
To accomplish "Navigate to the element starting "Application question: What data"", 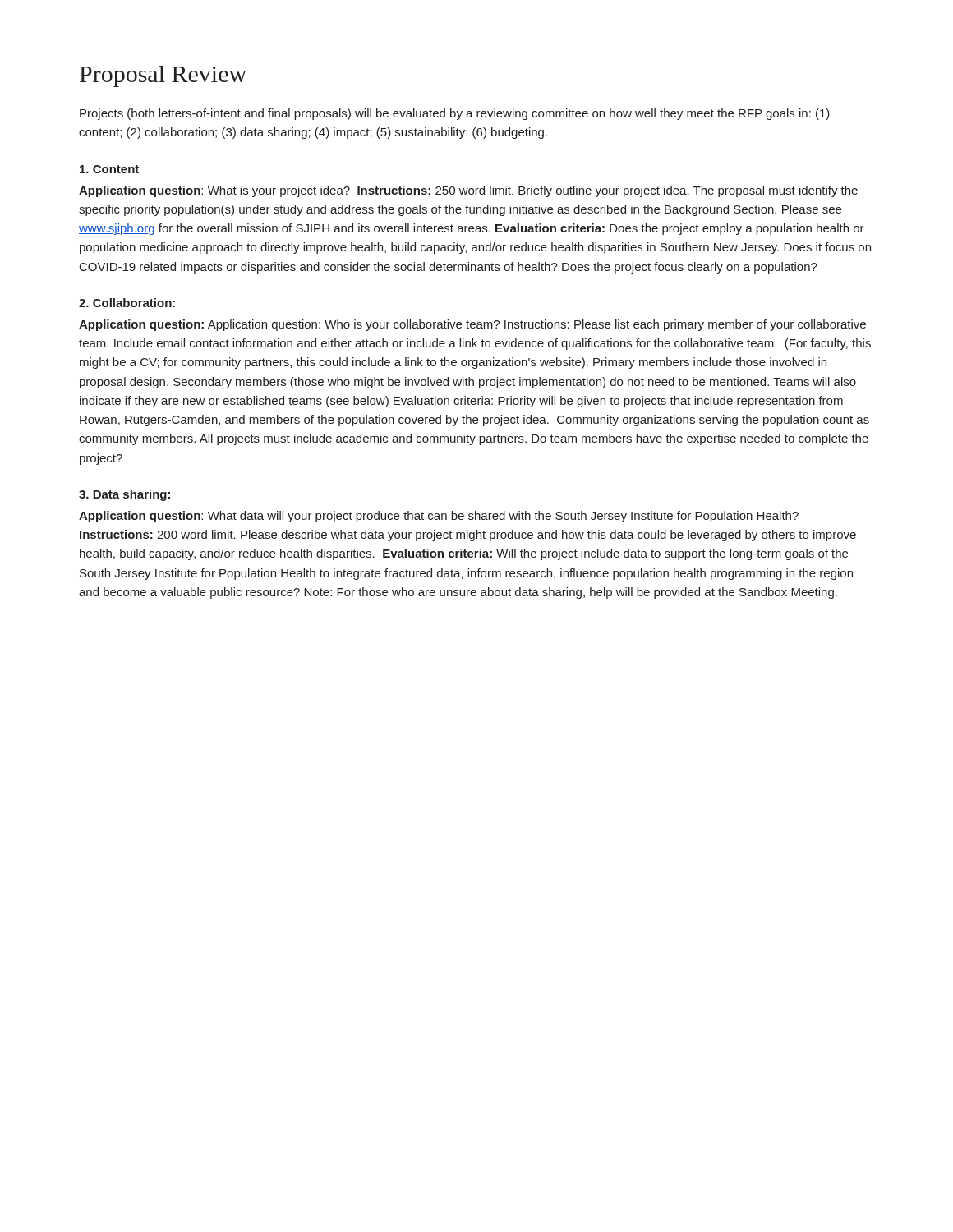I will click(x=468, y=553).
